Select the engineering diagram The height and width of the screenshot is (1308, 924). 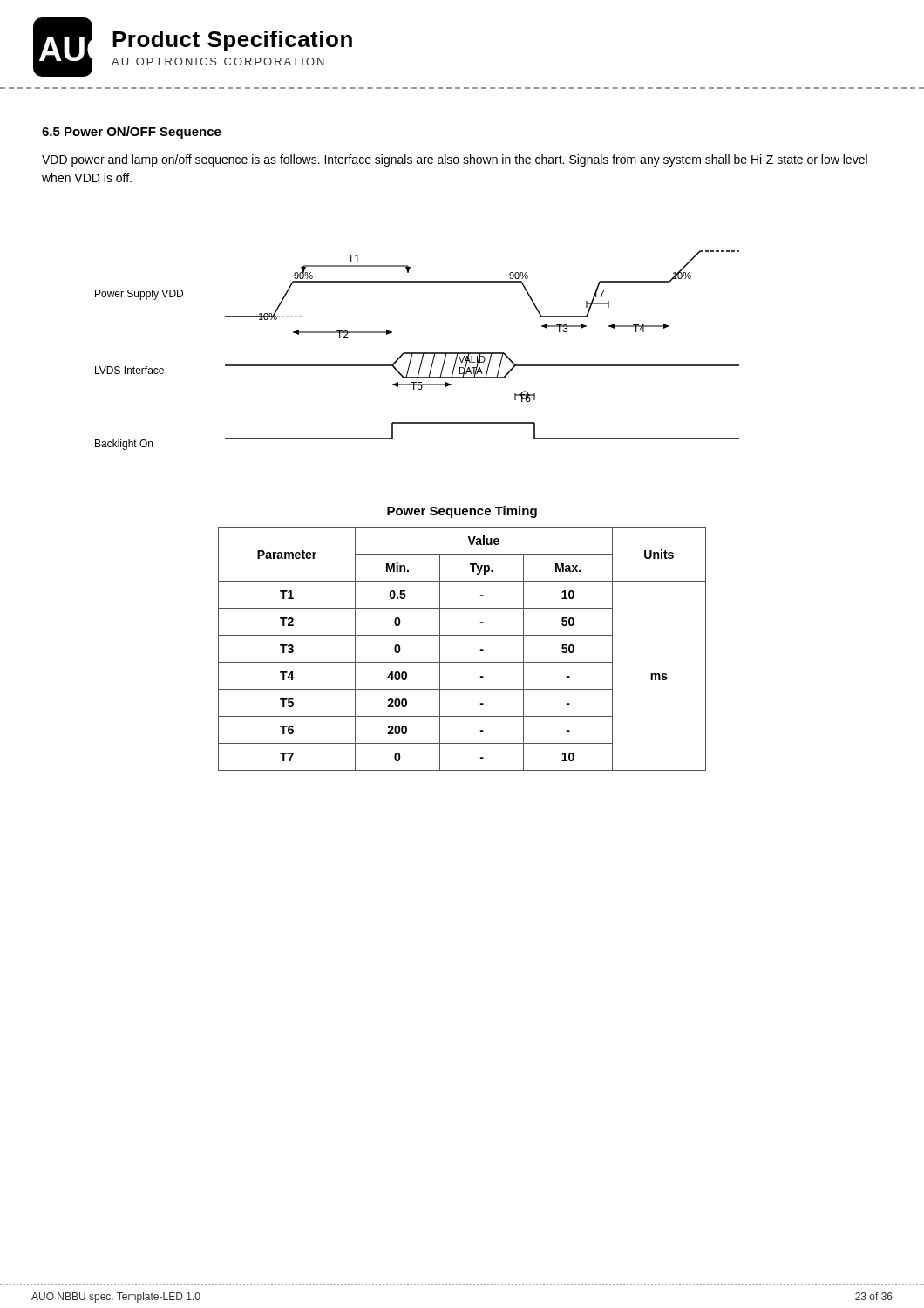[421, 340]
